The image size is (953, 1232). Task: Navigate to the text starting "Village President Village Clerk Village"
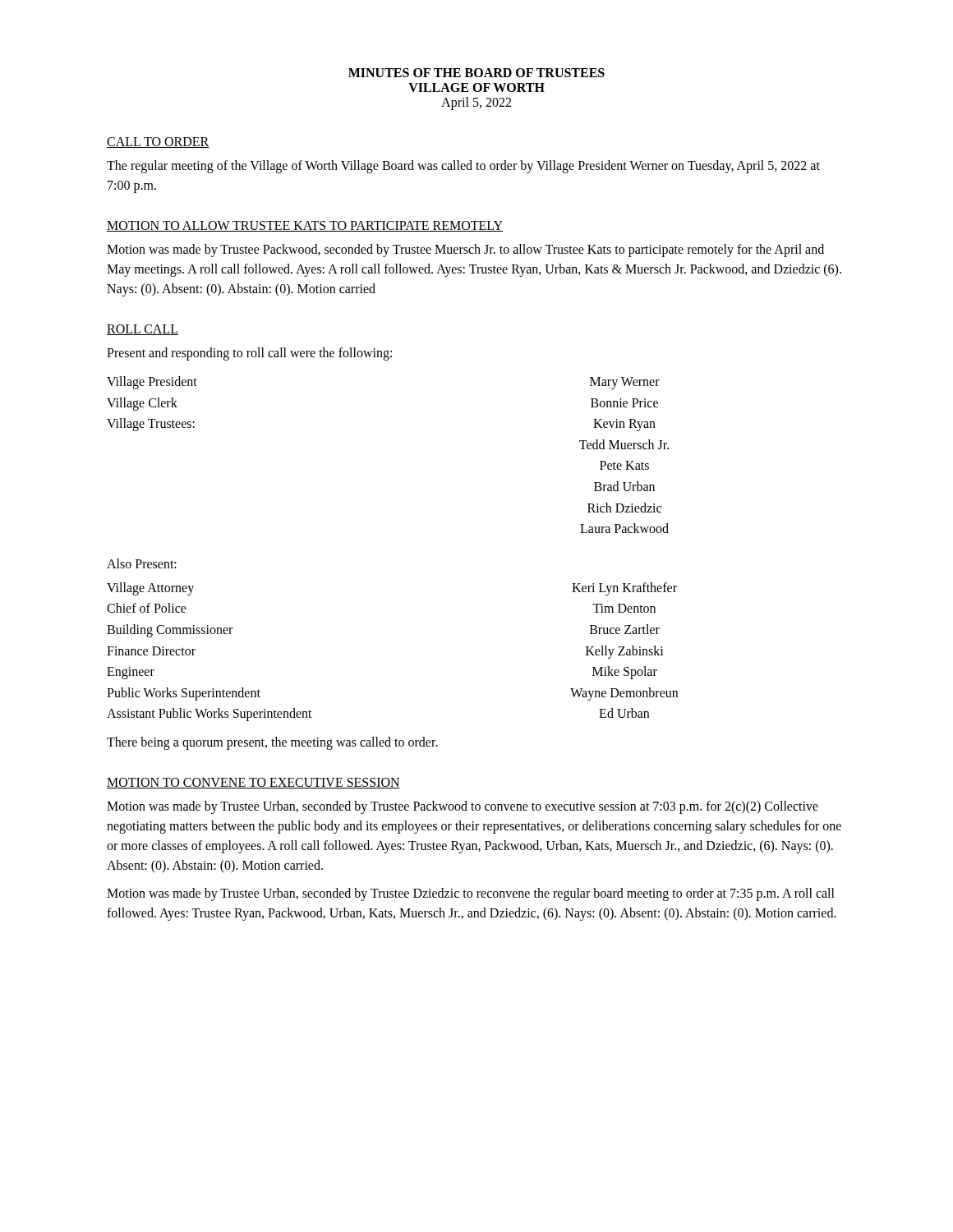click(x=153, y=382)
